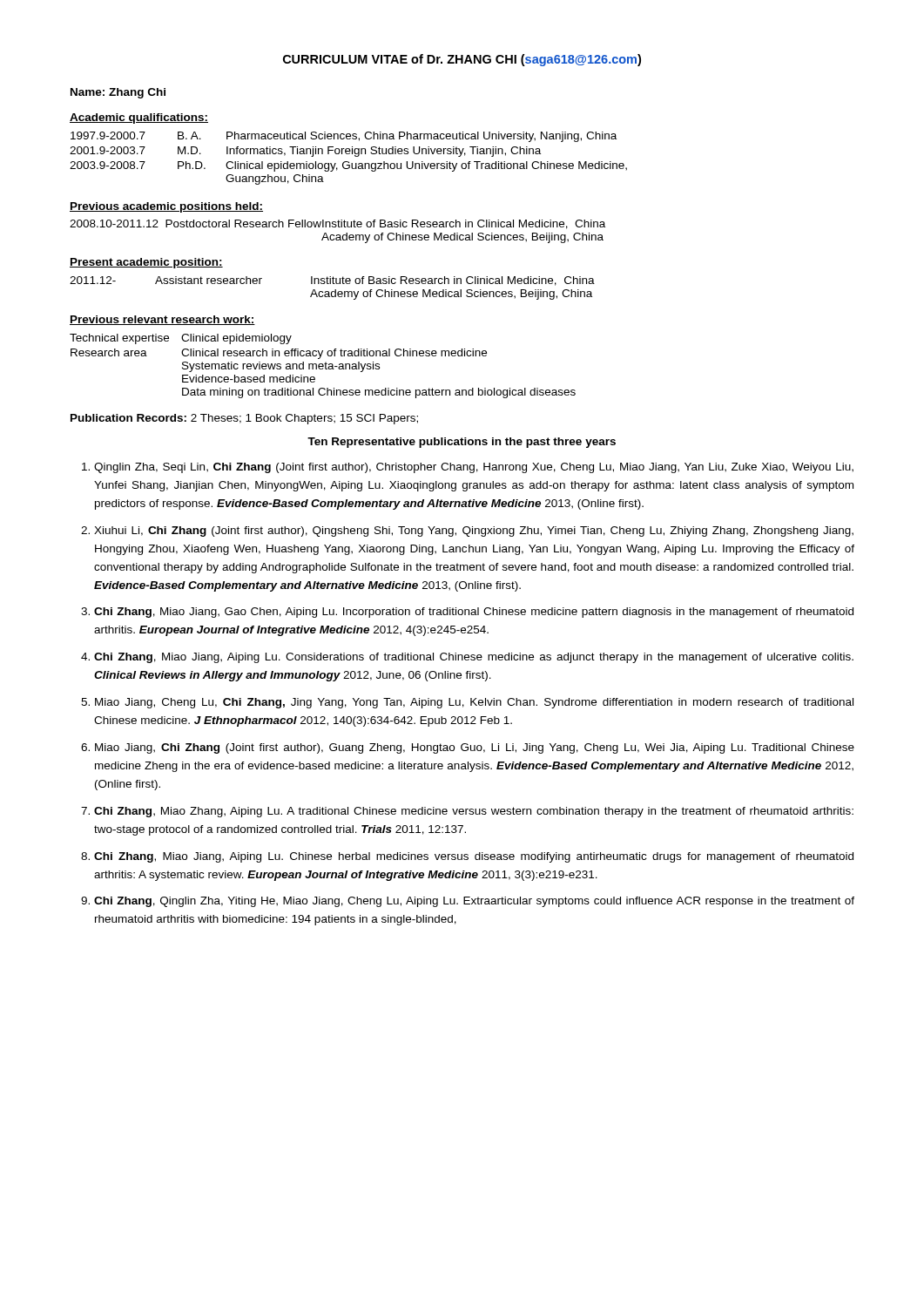Point to the element starting "Academic qualifications:"
The height and width of the screenshot is (1307, 924).
point(139,117)
